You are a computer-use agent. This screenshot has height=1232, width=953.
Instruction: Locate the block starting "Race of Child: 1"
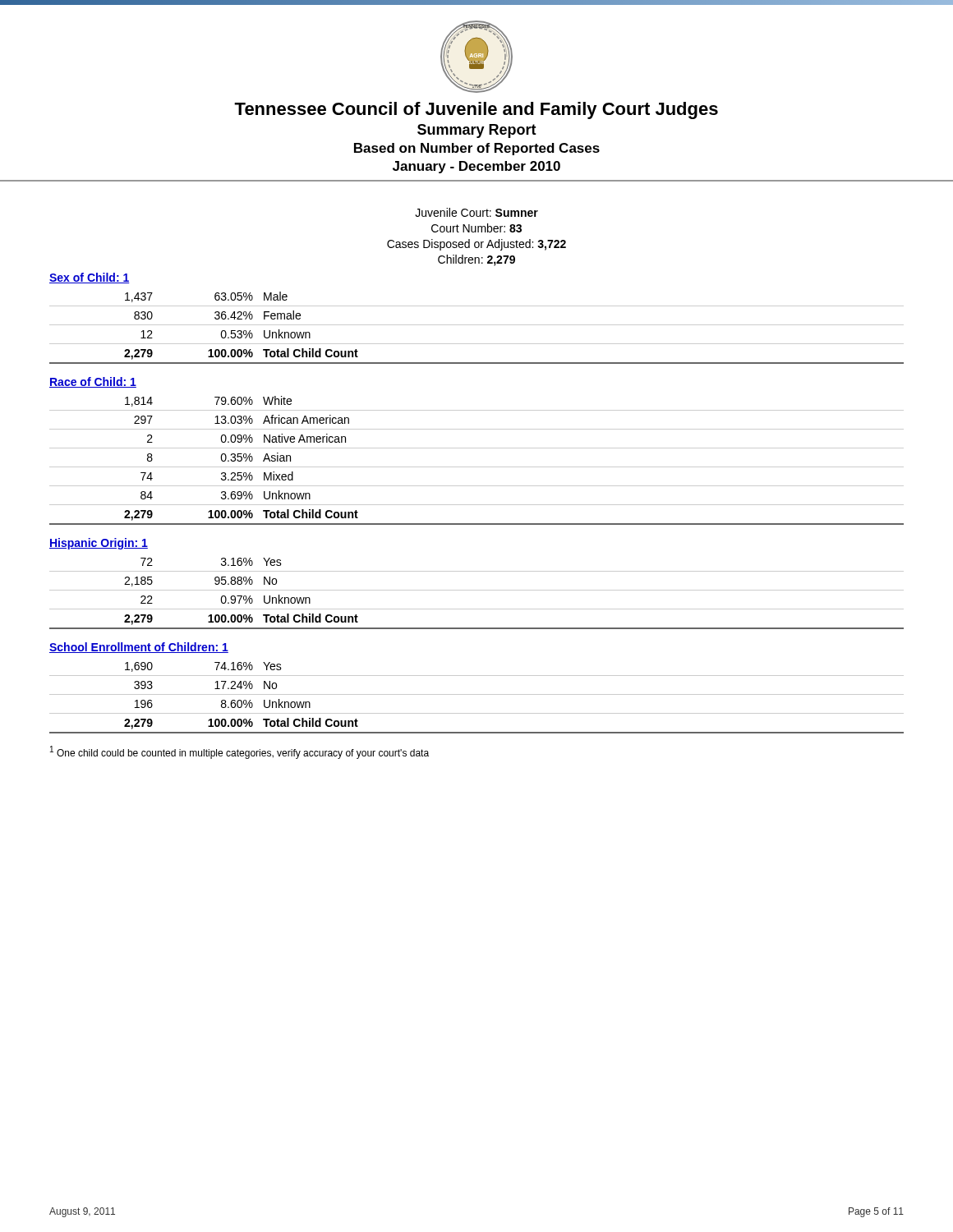[93, 382]
